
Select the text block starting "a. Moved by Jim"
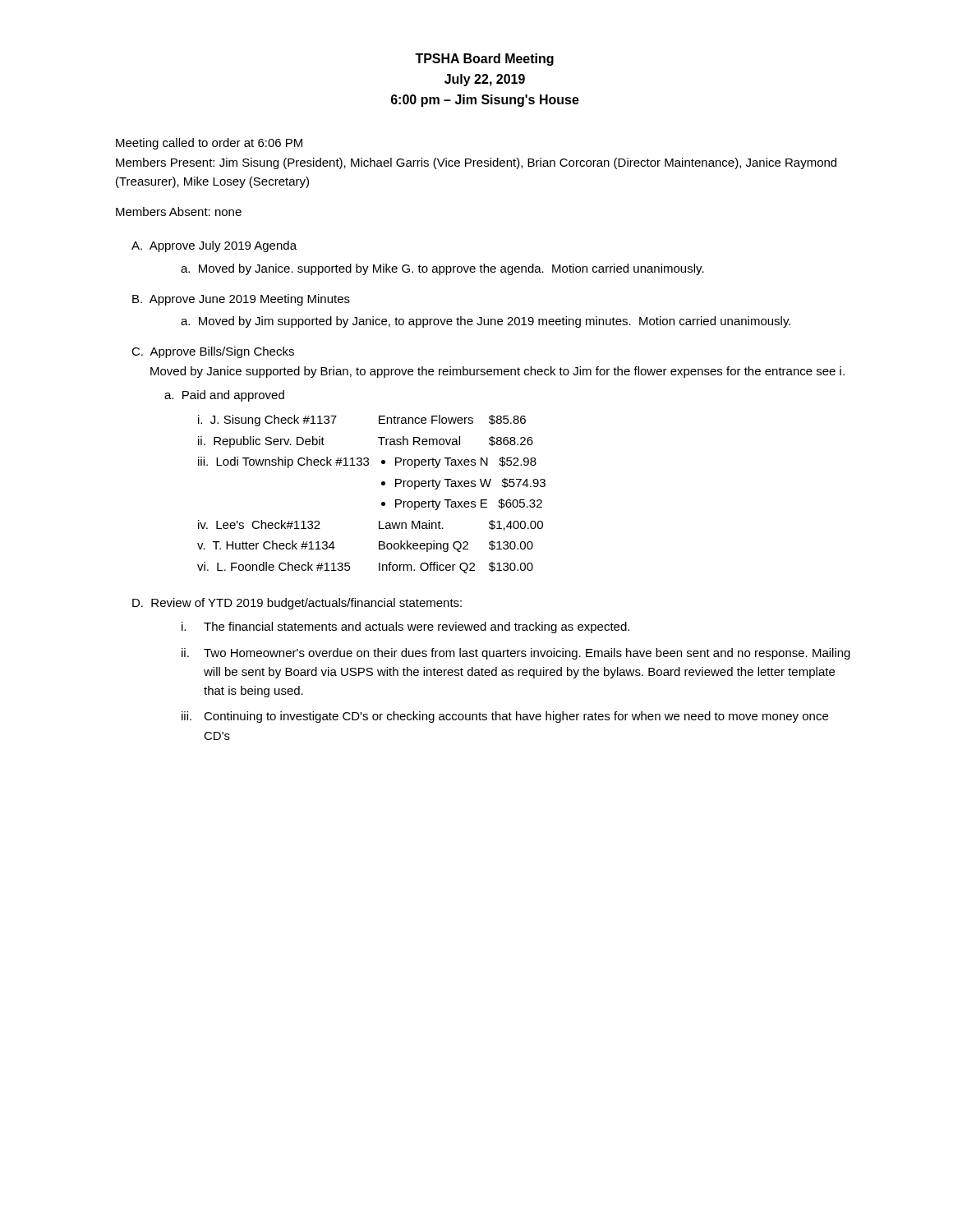tap(486, 321)
